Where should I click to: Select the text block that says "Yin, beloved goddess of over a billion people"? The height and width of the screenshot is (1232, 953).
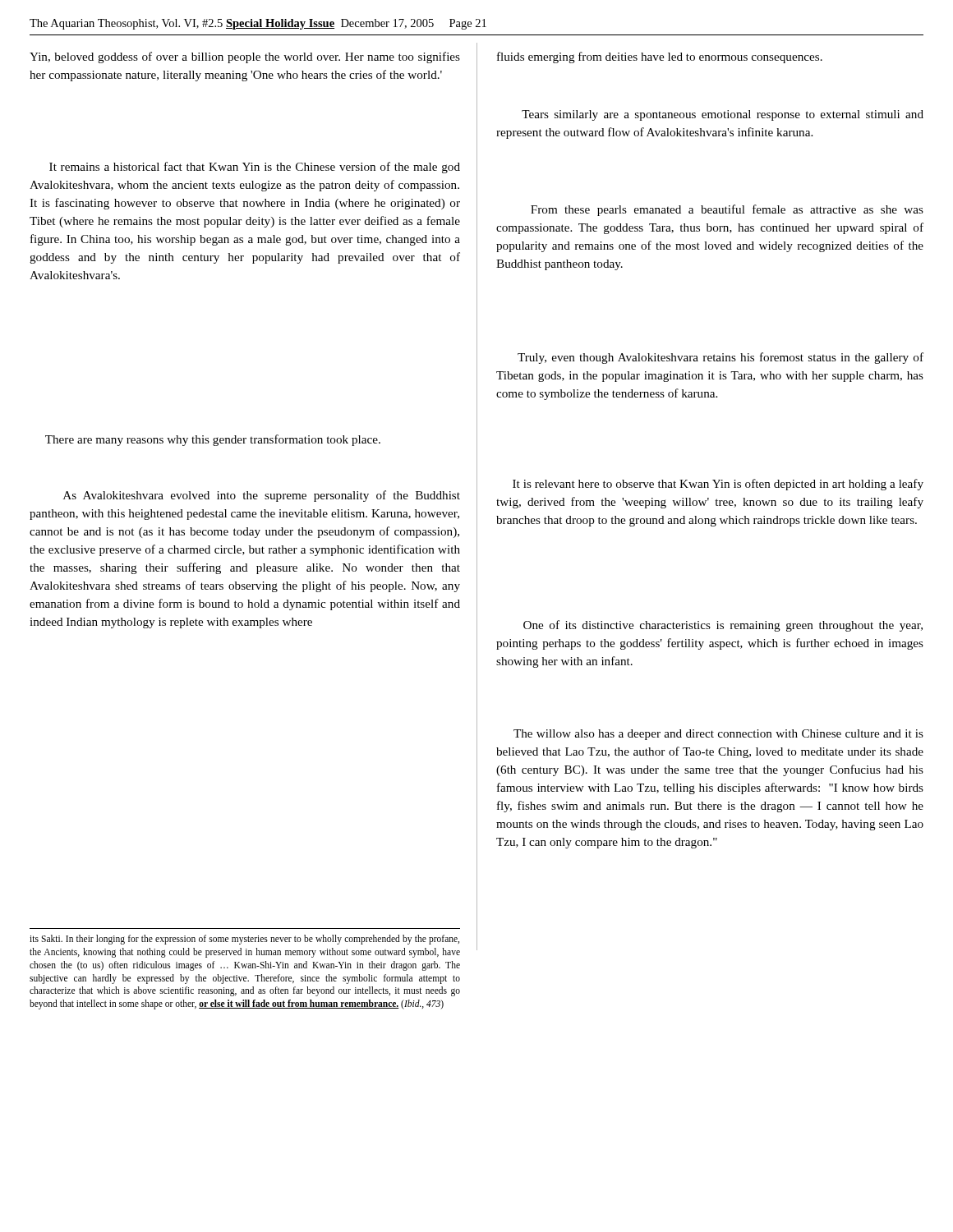[245, 65]
